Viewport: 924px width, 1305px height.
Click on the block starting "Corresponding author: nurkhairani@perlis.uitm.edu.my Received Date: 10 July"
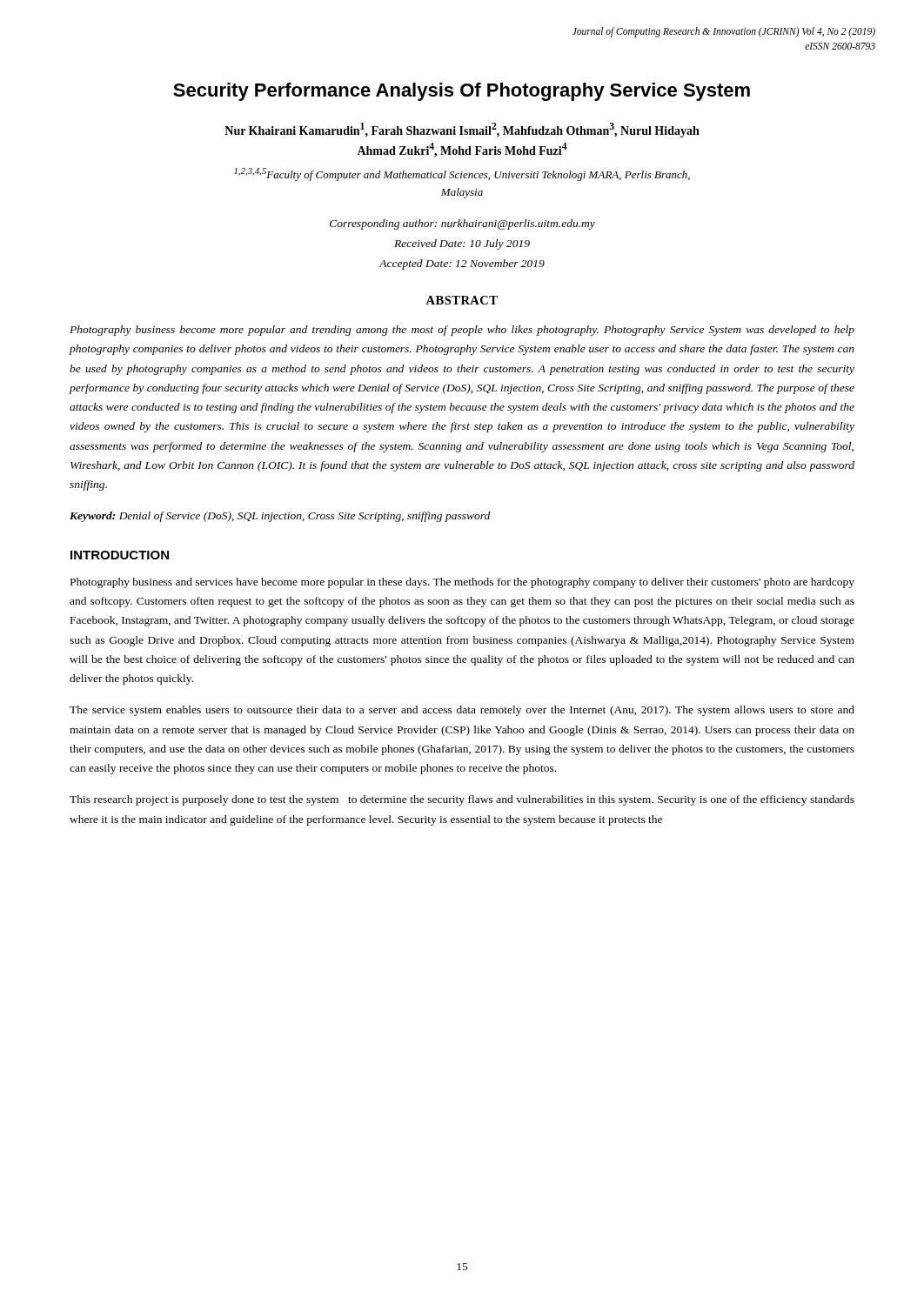pyautogui.click(x=462, y=243)
